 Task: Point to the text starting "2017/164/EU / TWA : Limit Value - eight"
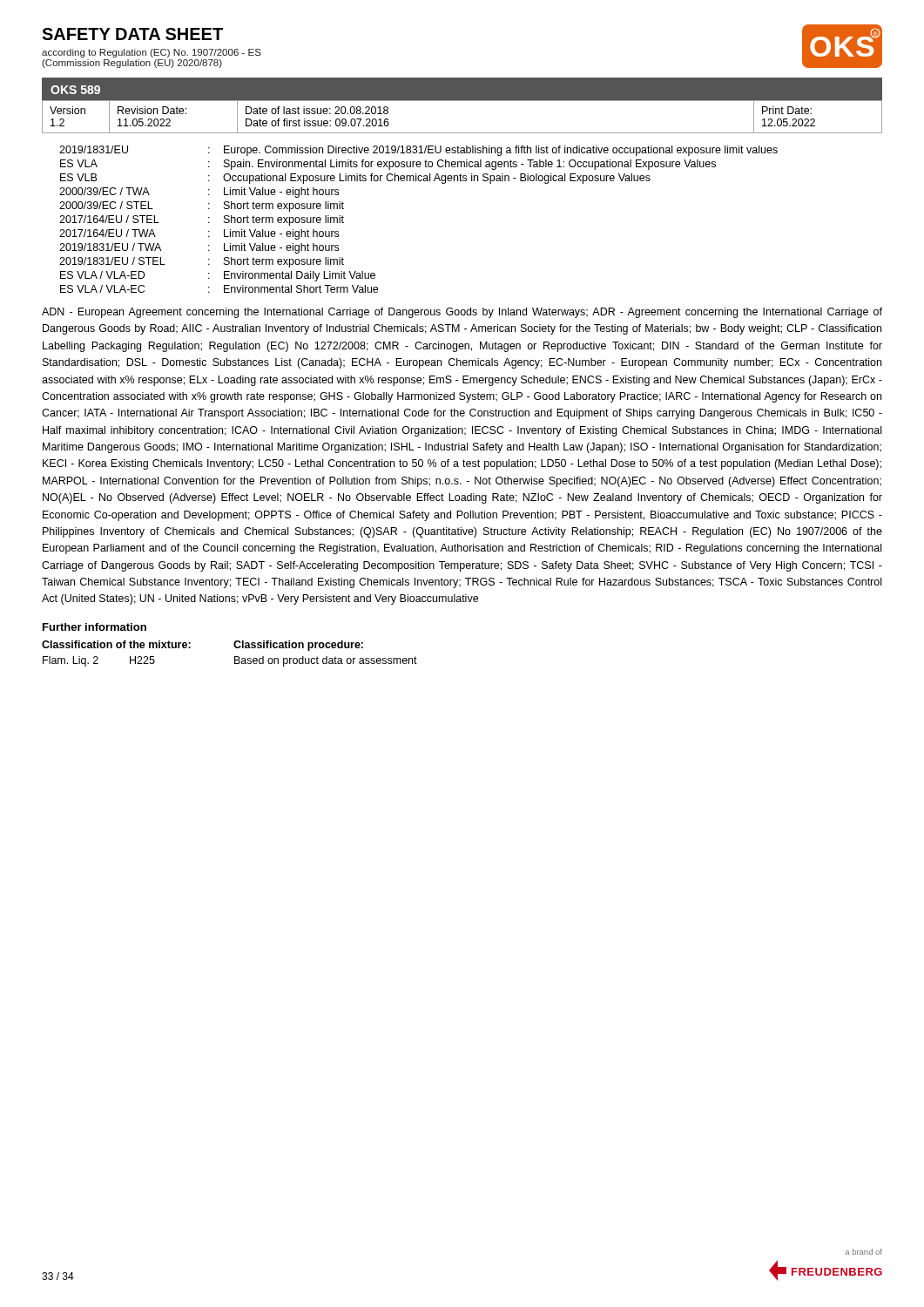click(x=104, y=235)
